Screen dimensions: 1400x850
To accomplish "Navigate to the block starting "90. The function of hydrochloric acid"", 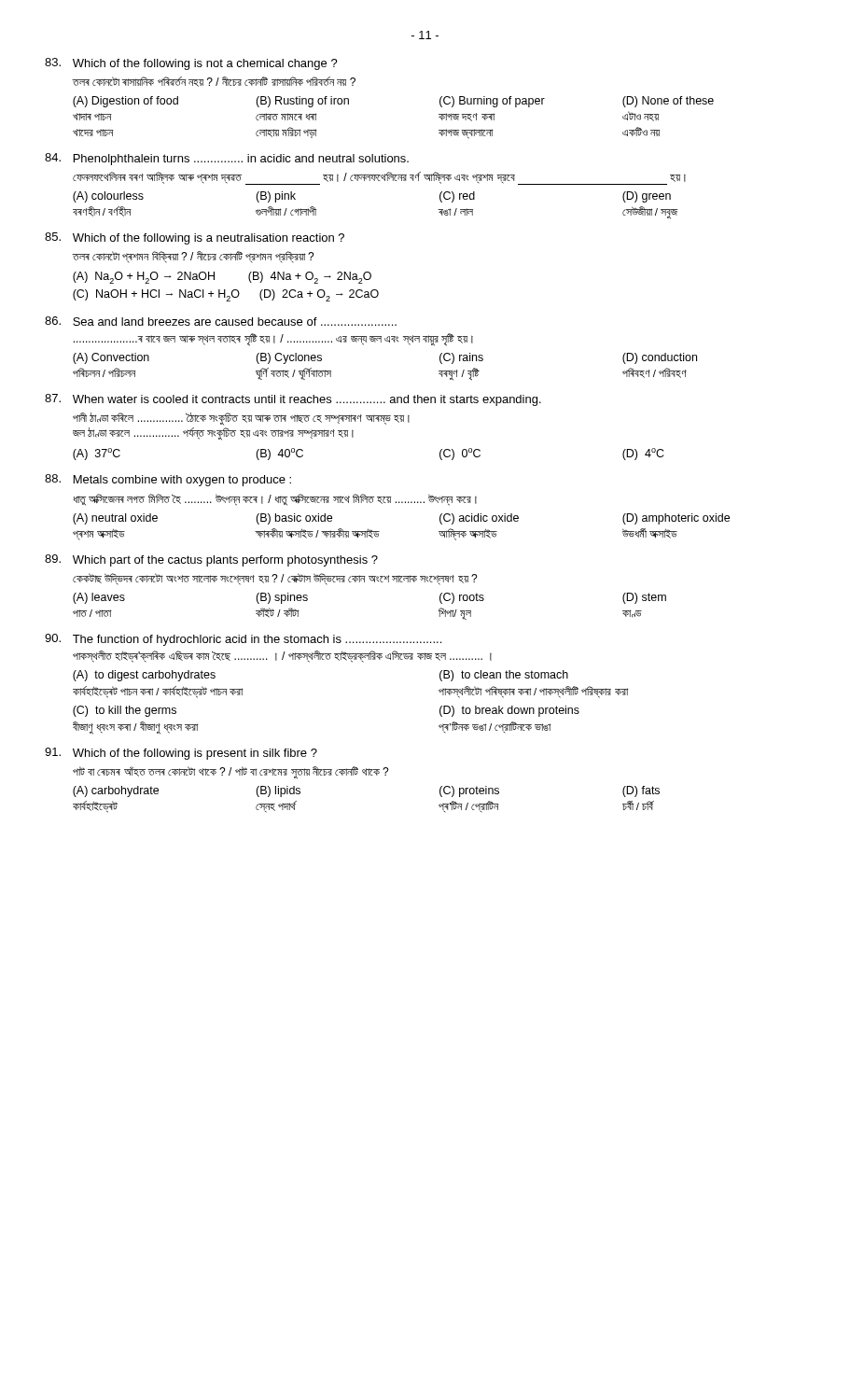I will (x=243, y=640).
